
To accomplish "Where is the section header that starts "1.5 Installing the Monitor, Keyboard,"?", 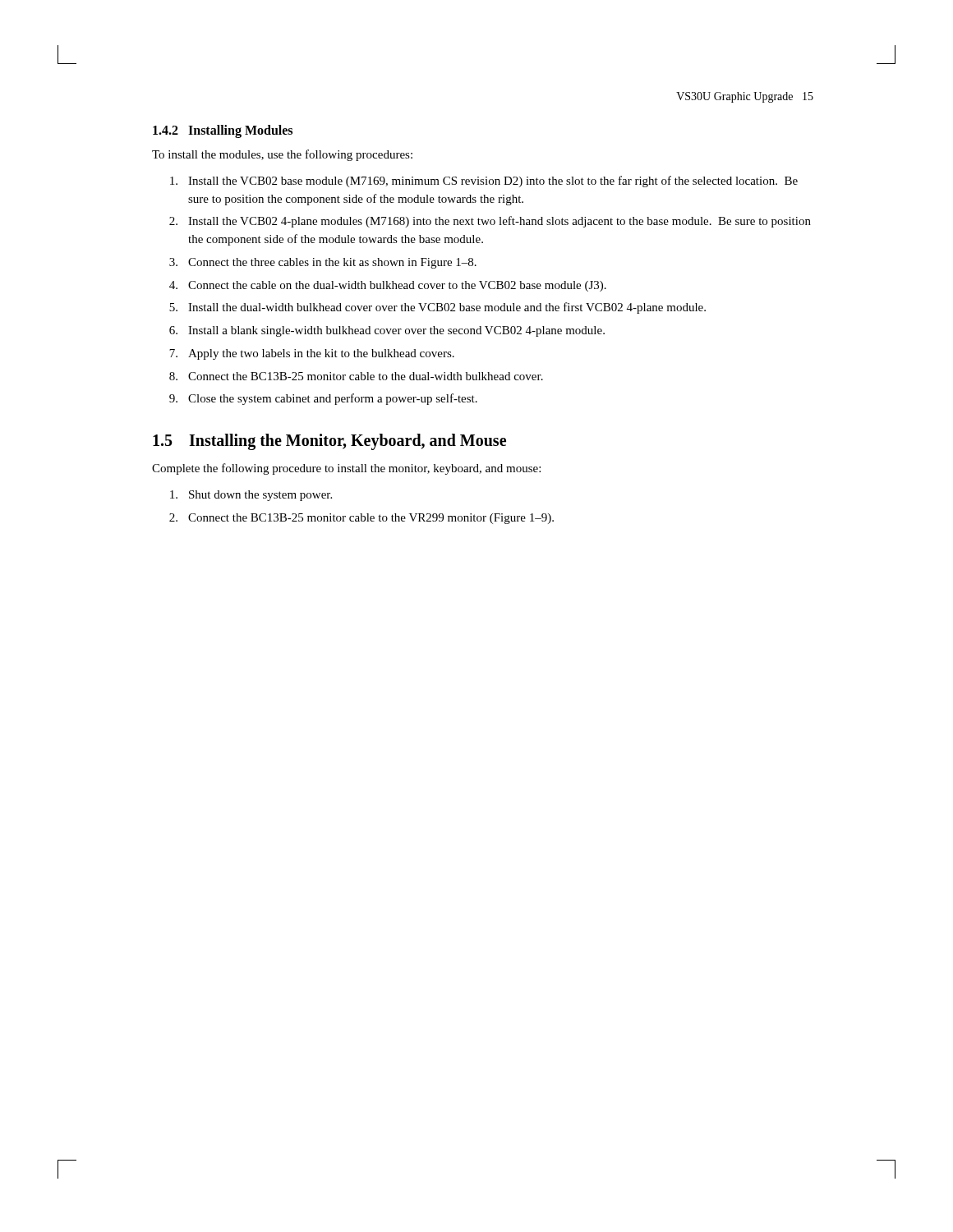I will [x=329, y=440].
